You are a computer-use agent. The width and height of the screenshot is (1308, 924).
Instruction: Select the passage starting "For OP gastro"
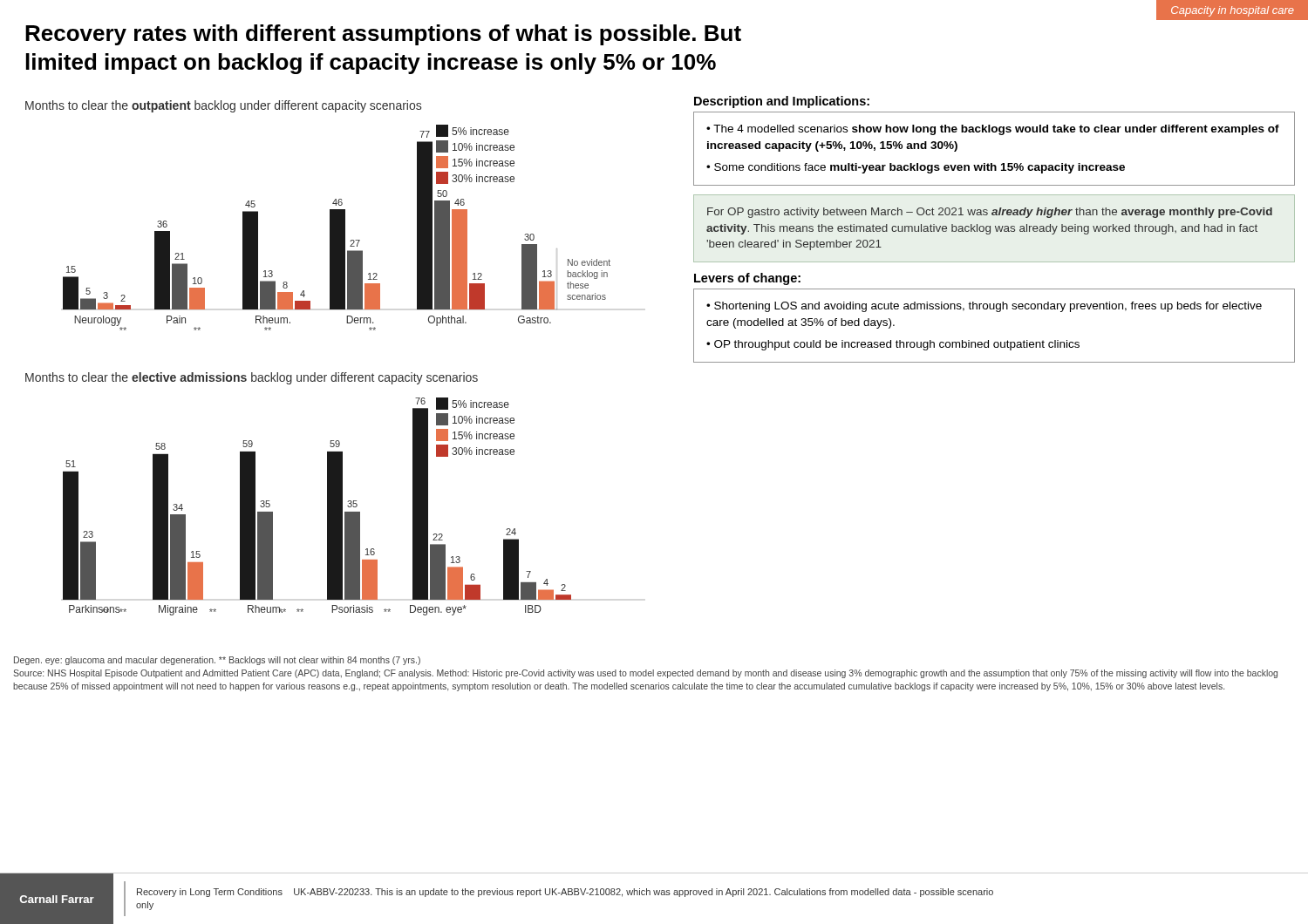(990, 228)
